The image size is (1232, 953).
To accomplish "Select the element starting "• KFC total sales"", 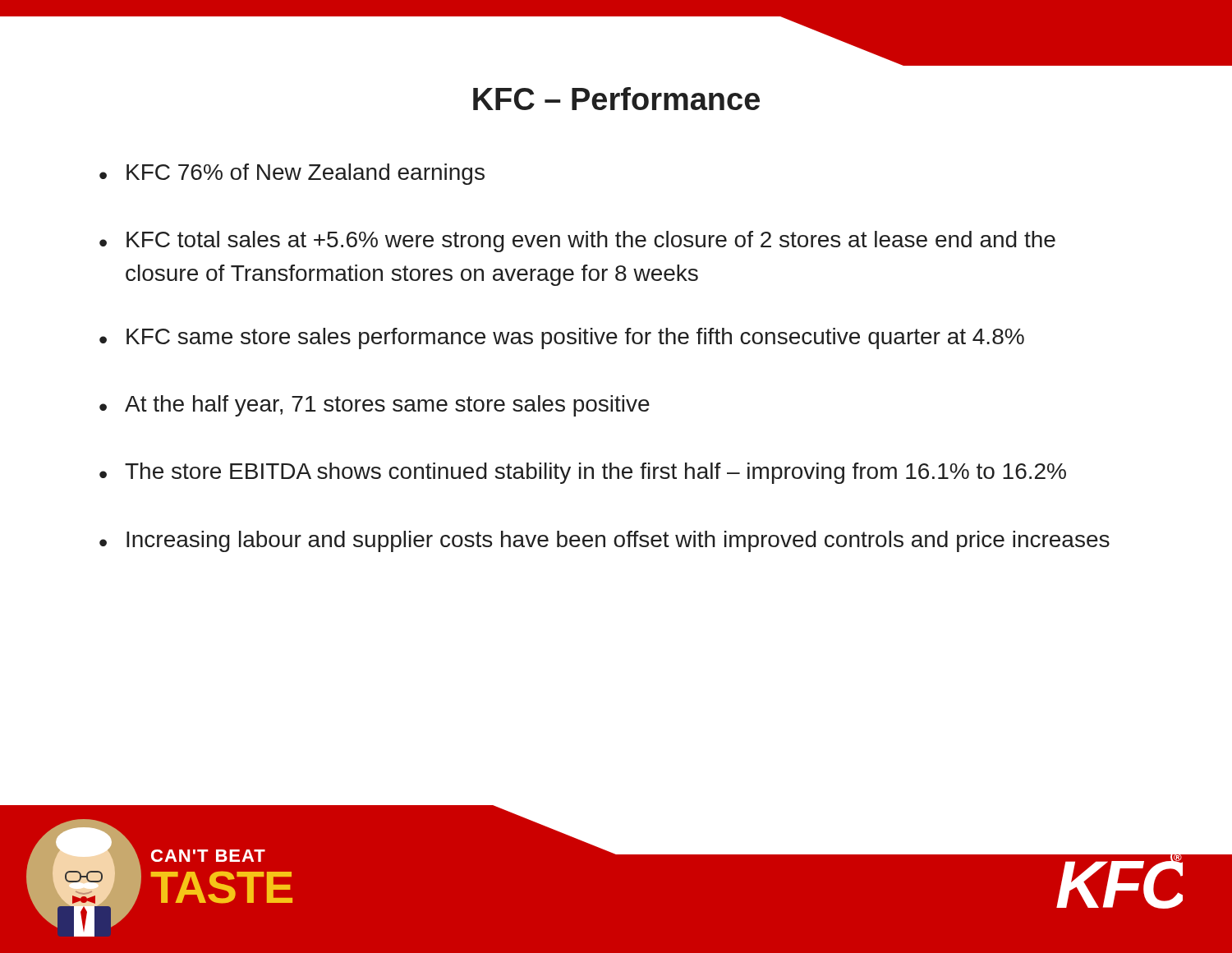I will coord(616,257).
